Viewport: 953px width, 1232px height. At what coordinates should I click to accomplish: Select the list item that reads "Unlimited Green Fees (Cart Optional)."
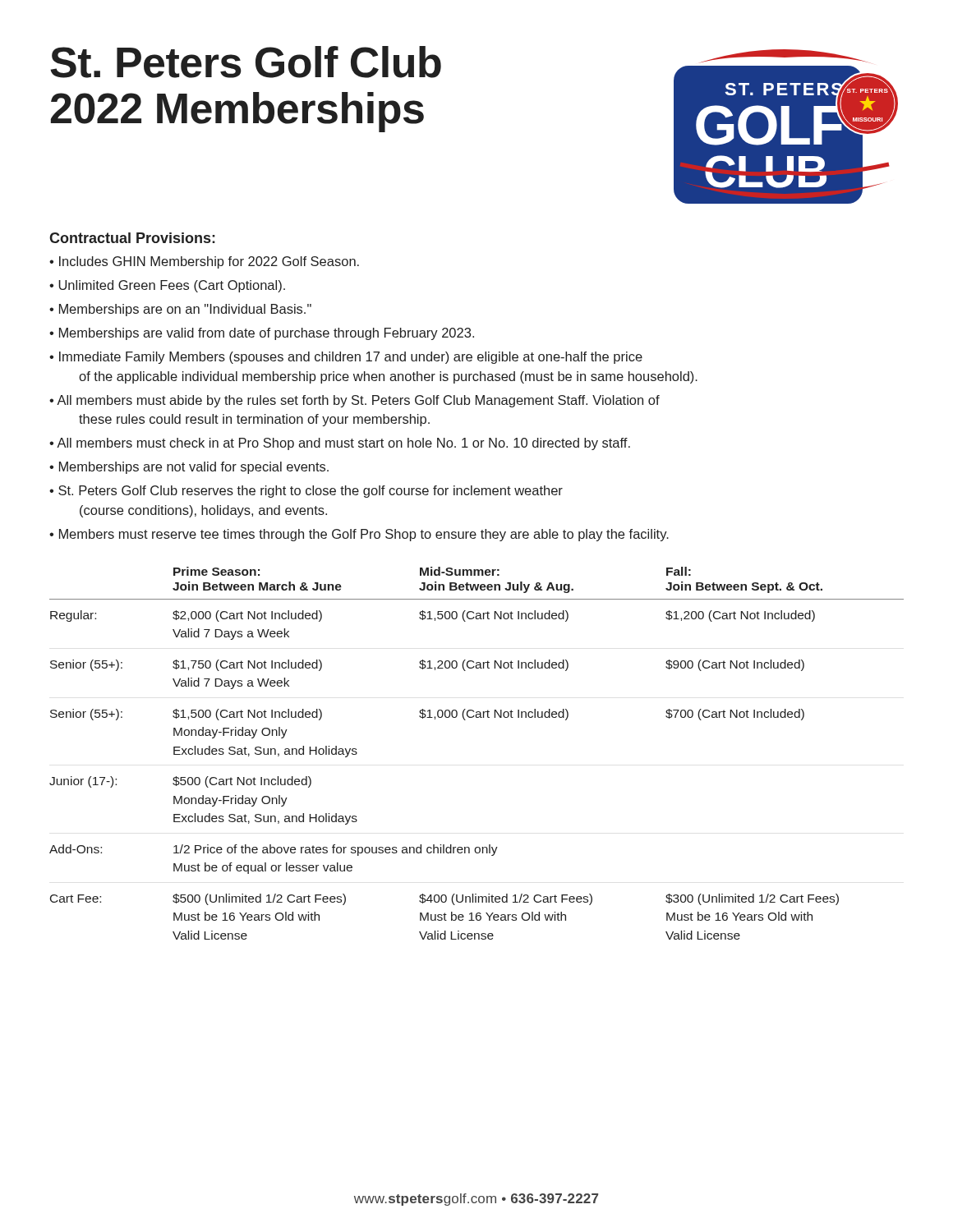tap(172, 285)
